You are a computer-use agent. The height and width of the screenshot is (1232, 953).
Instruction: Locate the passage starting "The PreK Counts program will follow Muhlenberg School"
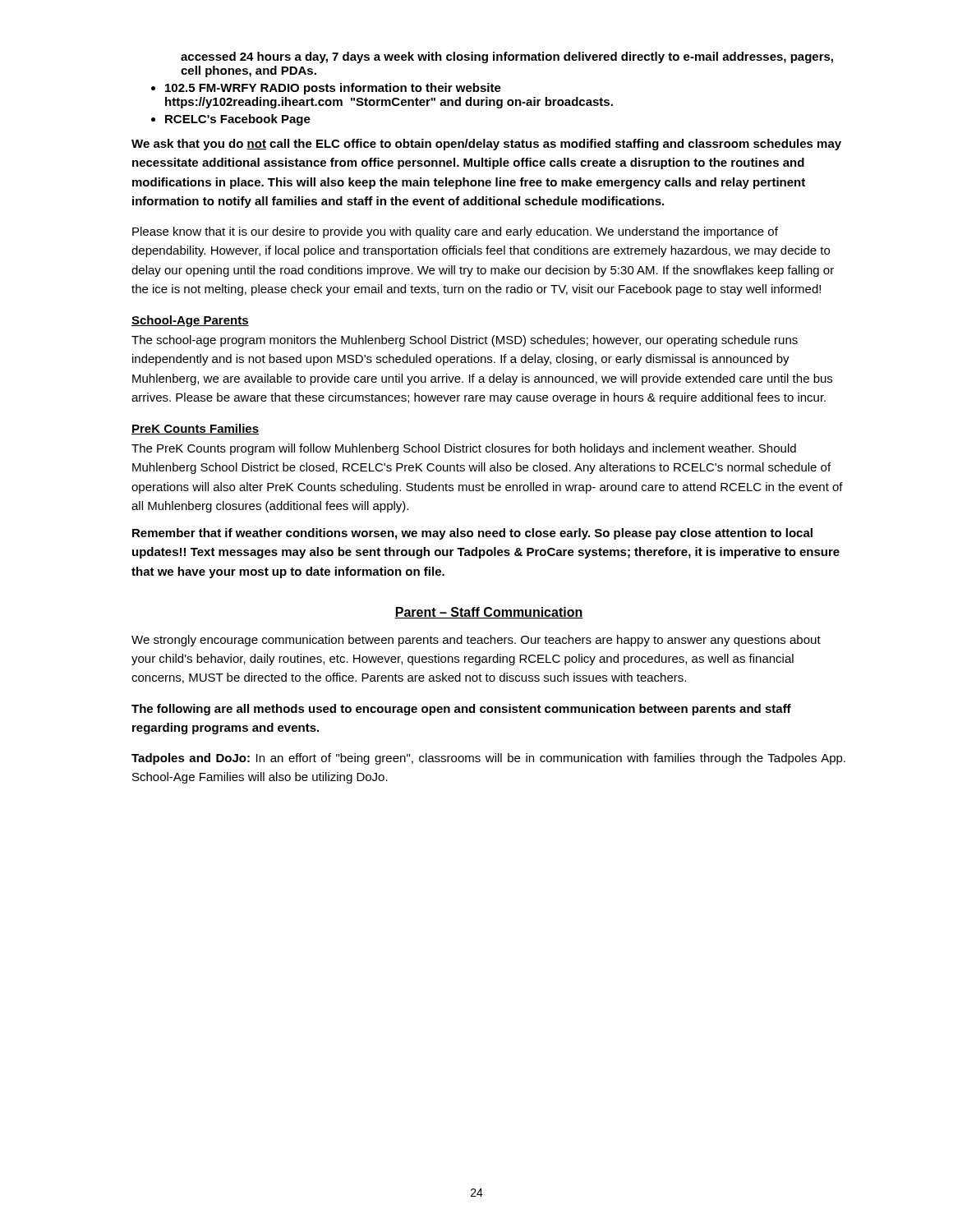point(487,477)
